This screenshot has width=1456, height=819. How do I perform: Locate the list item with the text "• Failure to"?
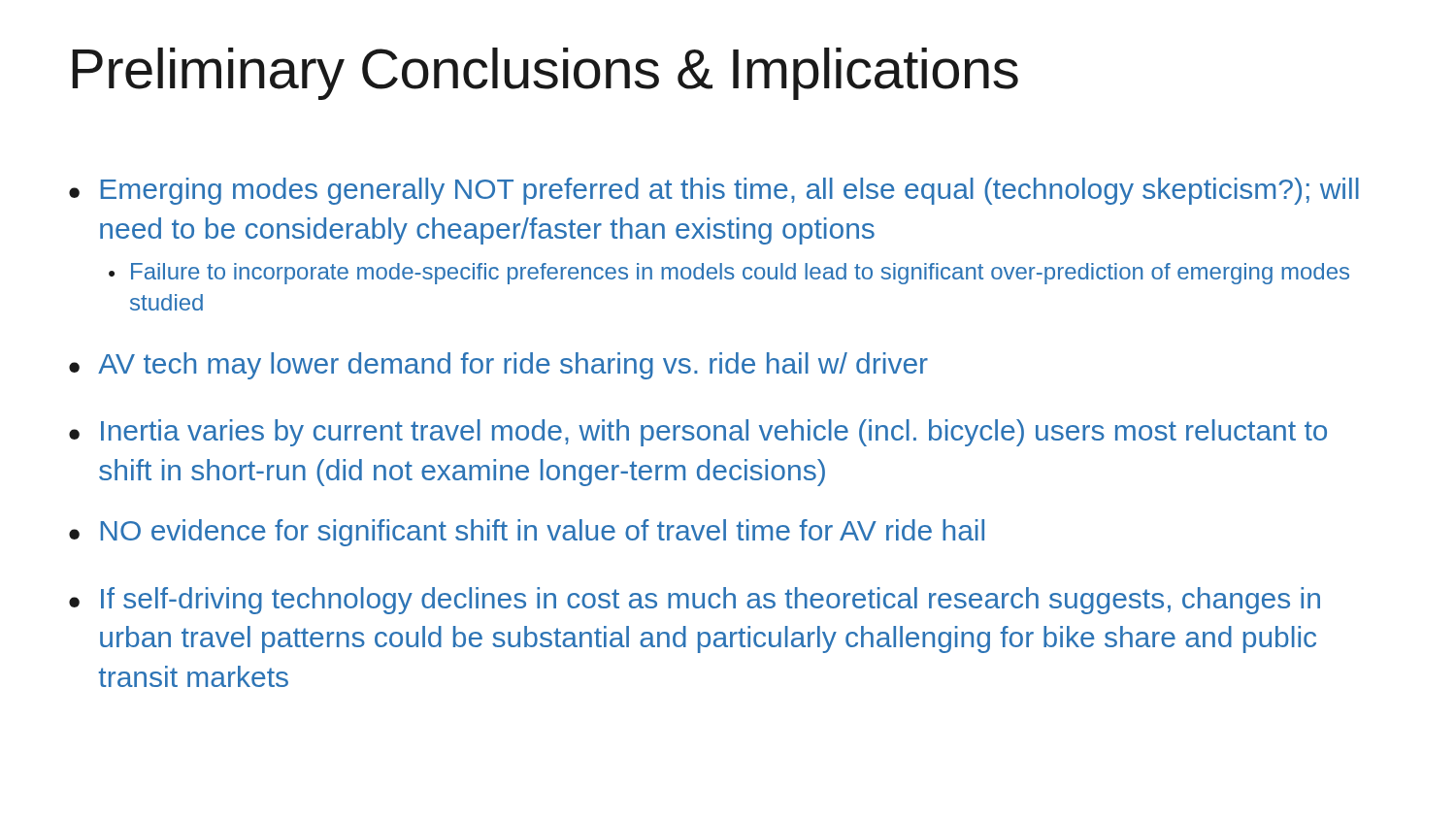pos(743,288)
